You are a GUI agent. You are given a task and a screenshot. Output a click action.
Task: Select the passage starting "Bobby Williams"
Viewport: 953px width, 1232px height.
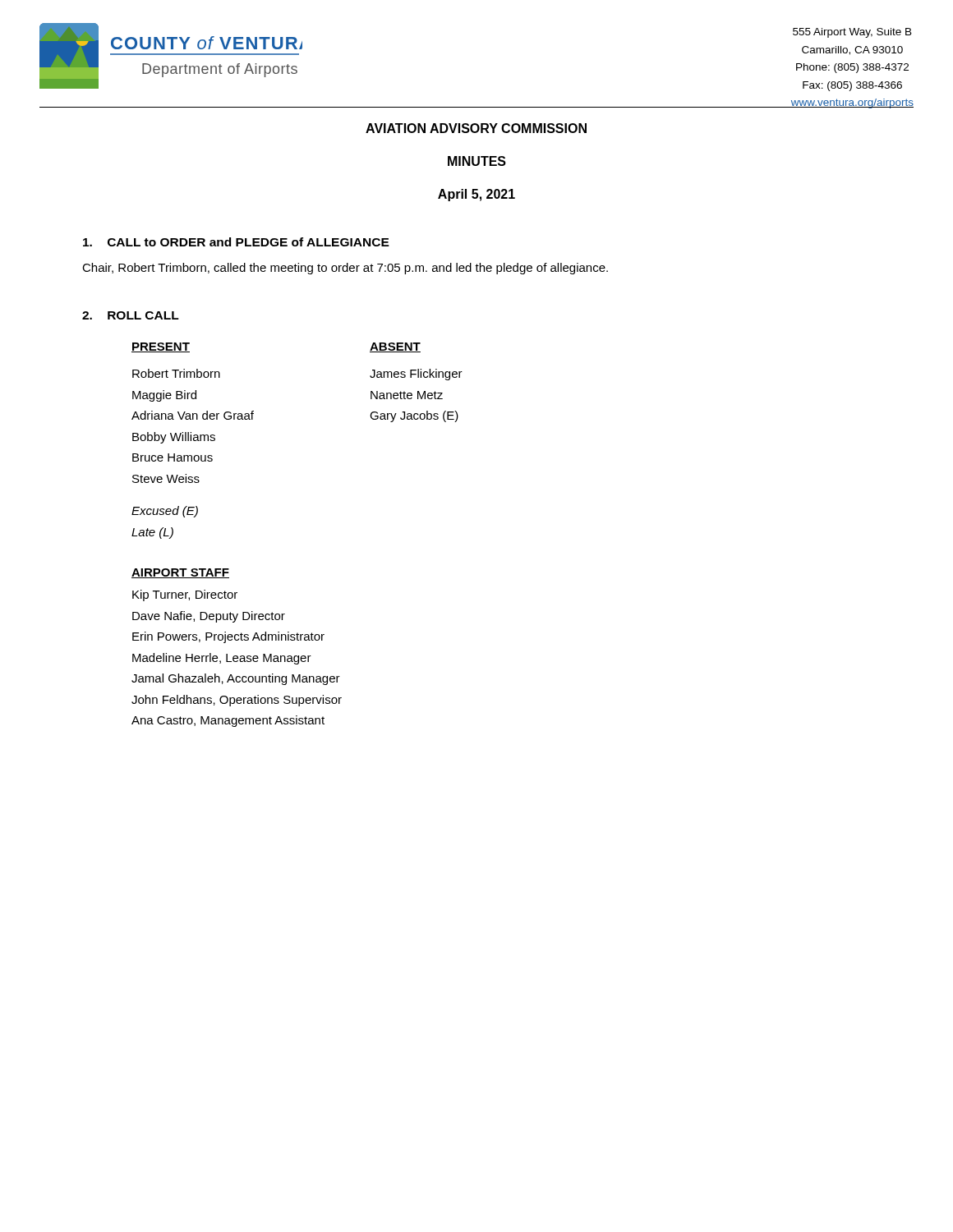(174, 436)
